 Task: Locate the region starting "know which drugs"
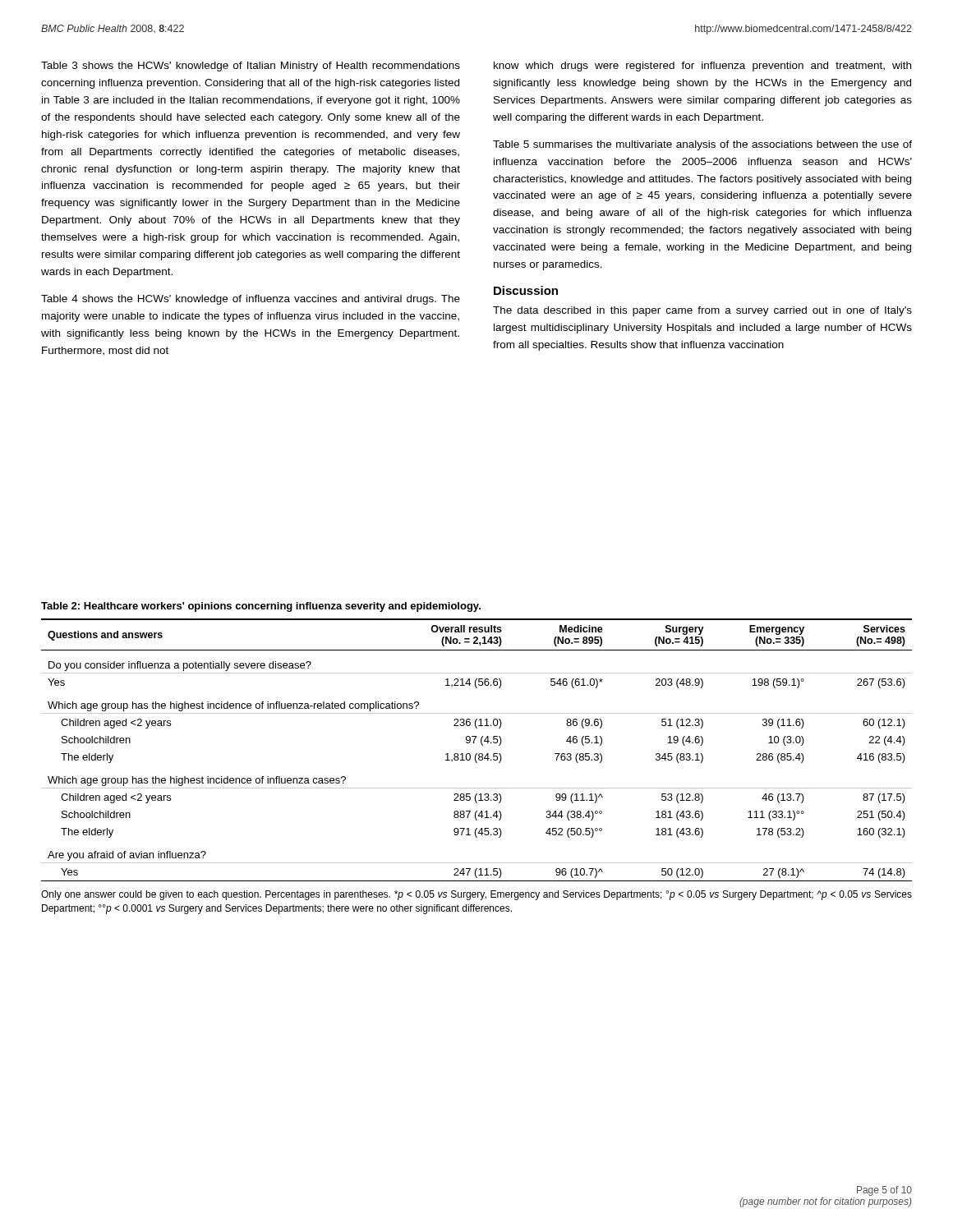click(702, 91)
